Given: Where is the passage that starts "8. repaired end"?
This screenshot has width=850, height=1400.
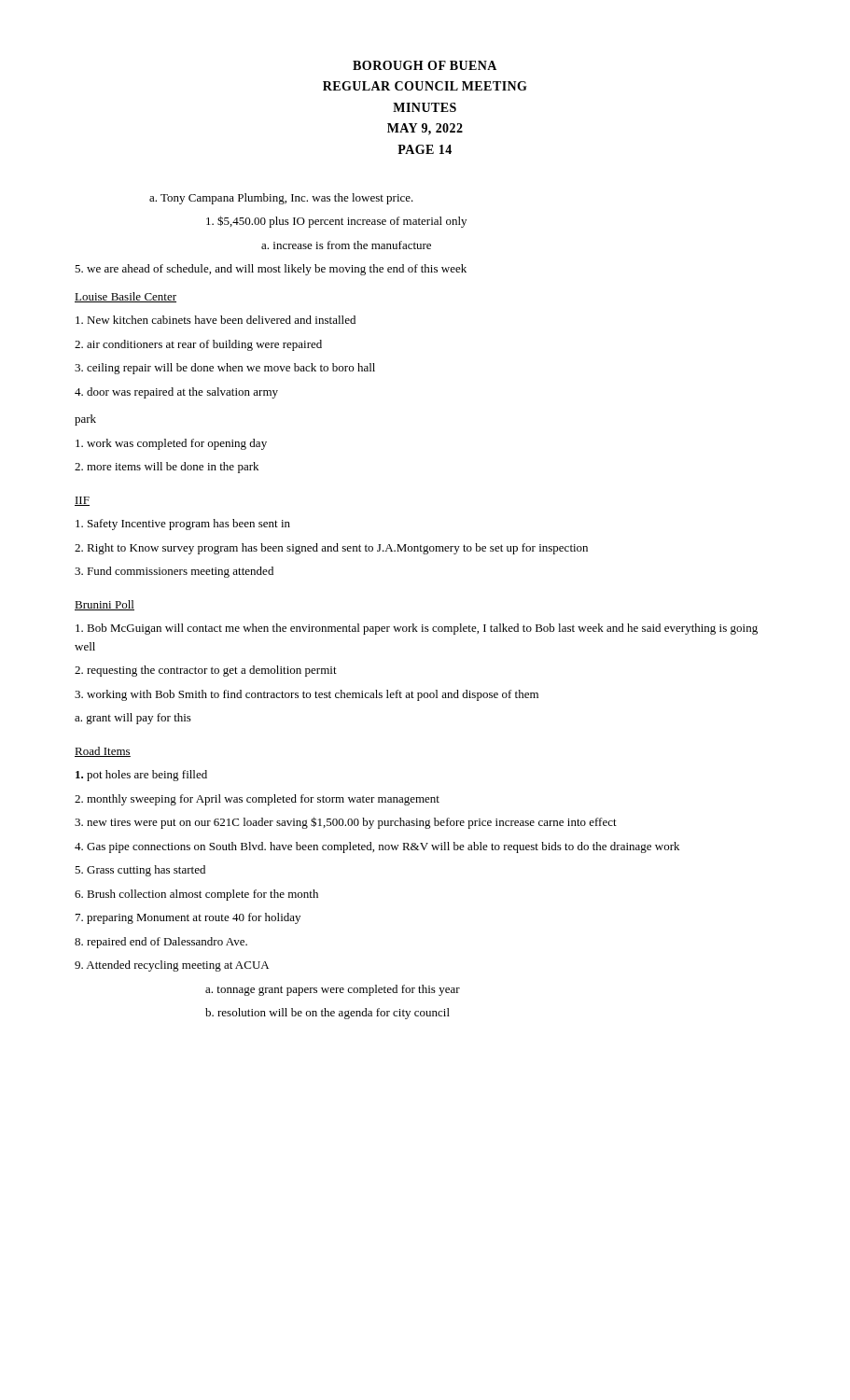Looking at the screenshot, I should pos(161,941).
